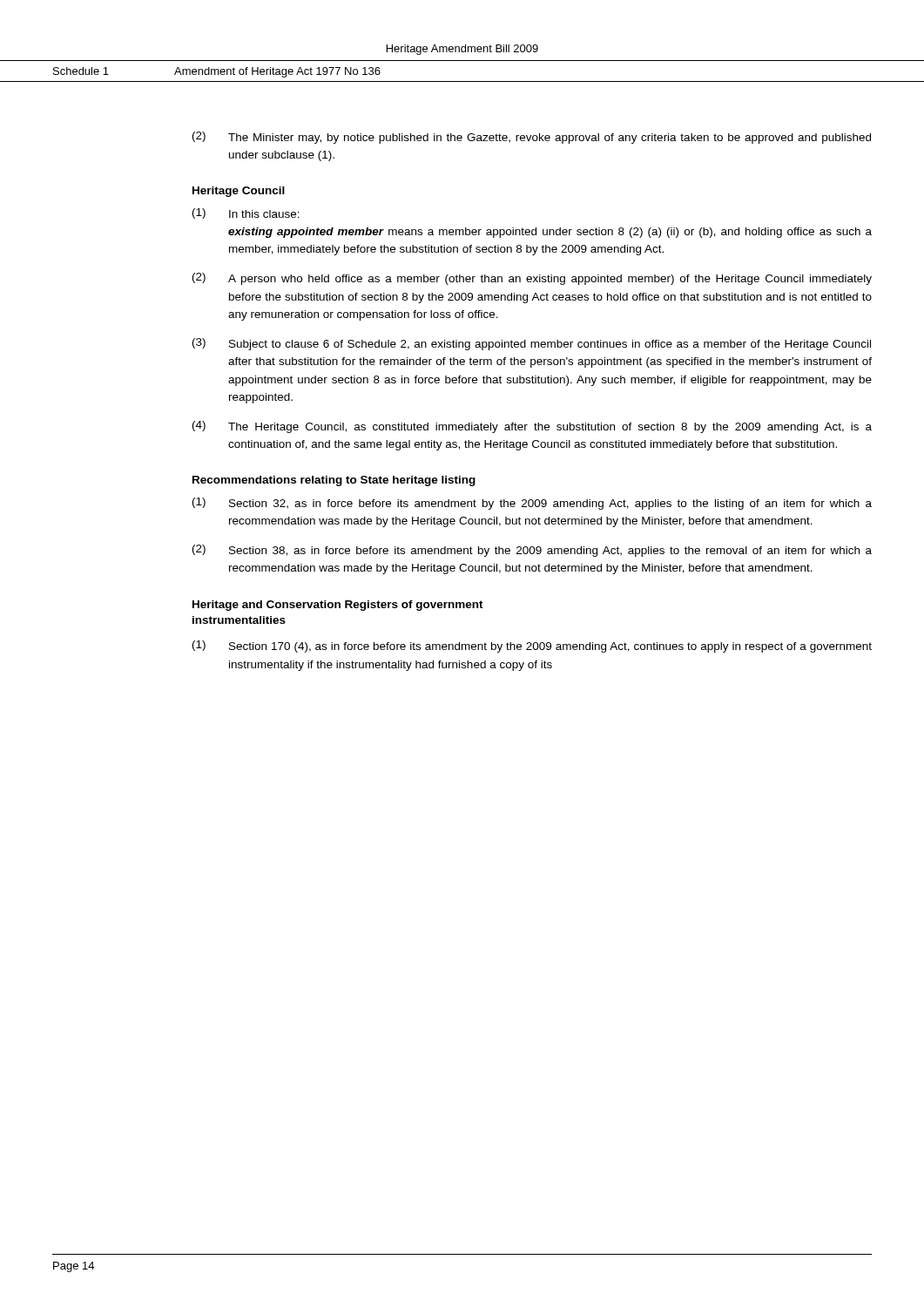924x1307 pixels.
Task: Click the passage that begins "(1) Section 170 (4), as in"
Action: pyautogui.click(x=532, y=656)
